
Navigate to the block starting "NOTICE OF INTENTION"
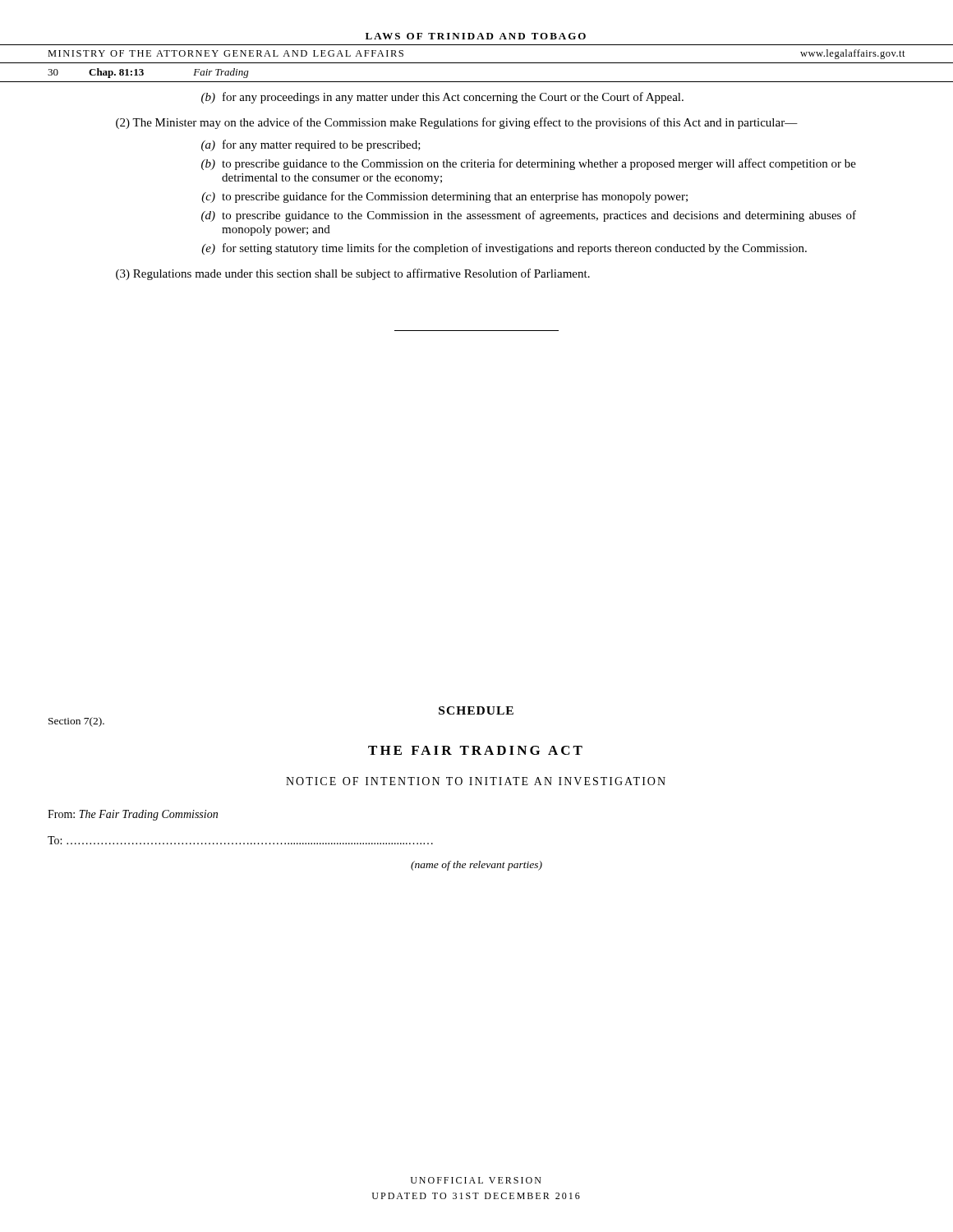[476, 782]
